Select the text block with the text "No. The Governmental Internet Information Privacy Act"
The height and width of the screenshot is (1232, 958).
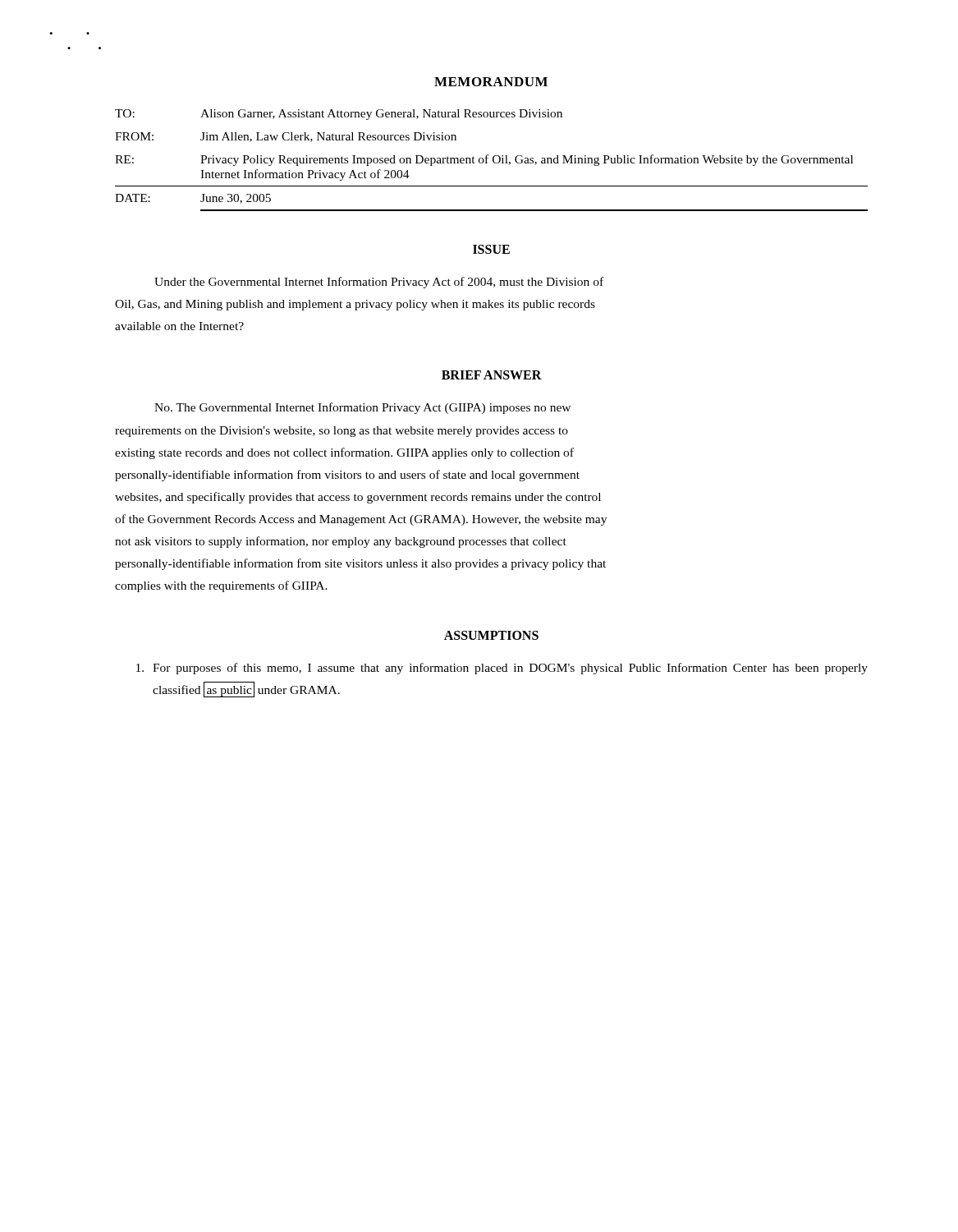point(363,407)
